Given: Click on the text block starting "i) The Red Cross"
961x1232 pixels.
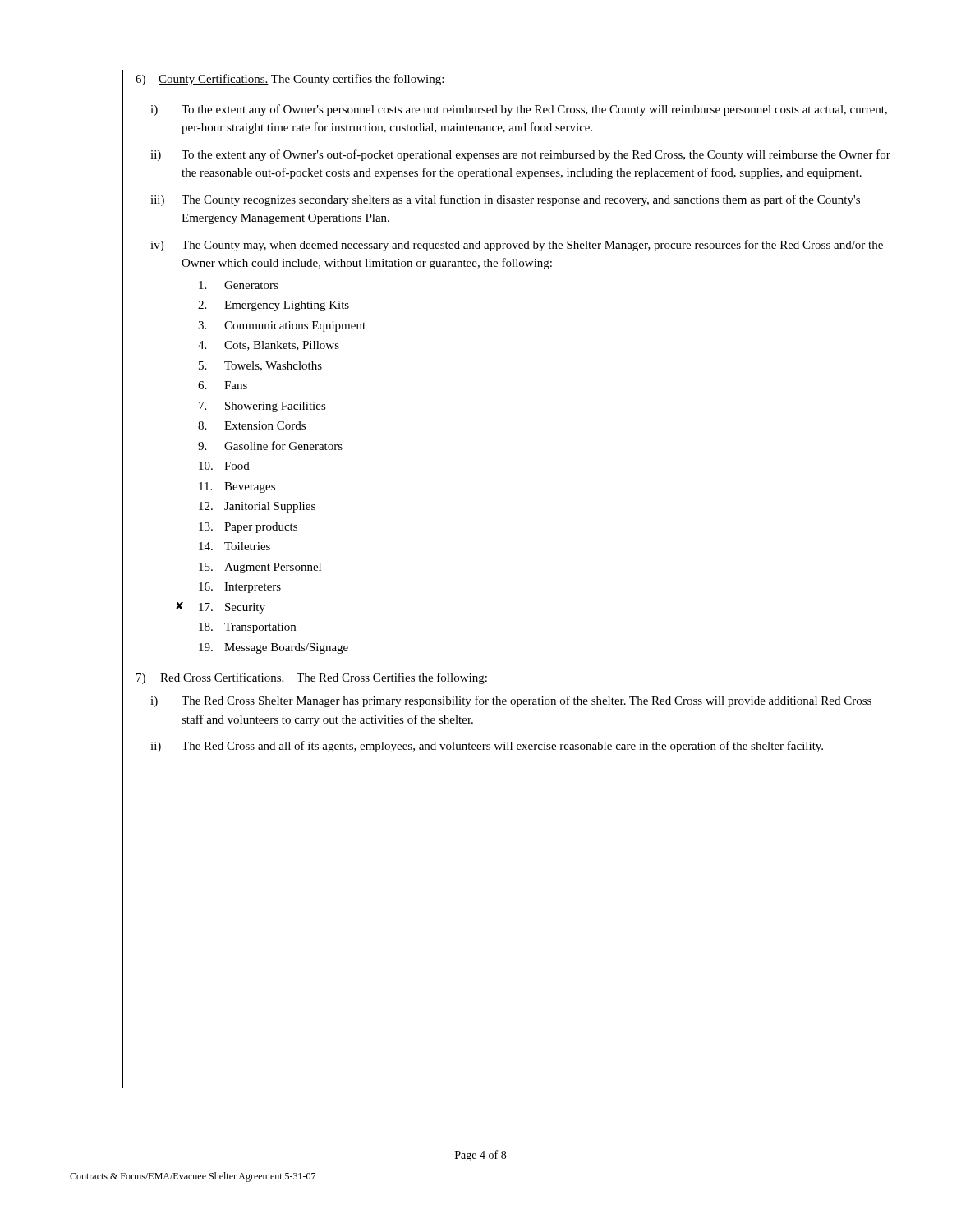Looking at the screenshot, I should (x=521, y=710).
